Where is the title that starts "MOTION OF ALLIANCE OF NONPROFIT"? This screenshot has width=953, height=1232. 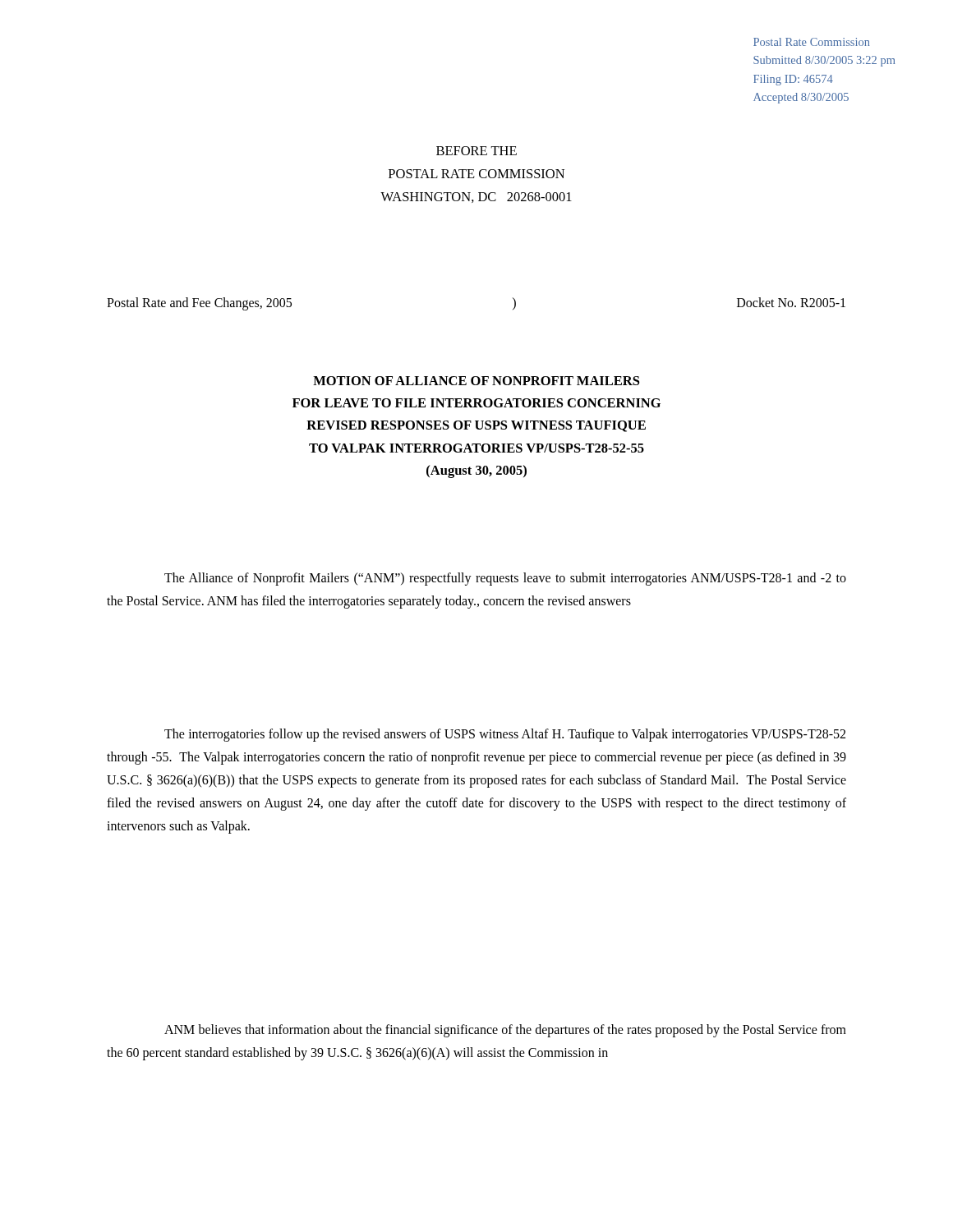click(x=476, y=425)
